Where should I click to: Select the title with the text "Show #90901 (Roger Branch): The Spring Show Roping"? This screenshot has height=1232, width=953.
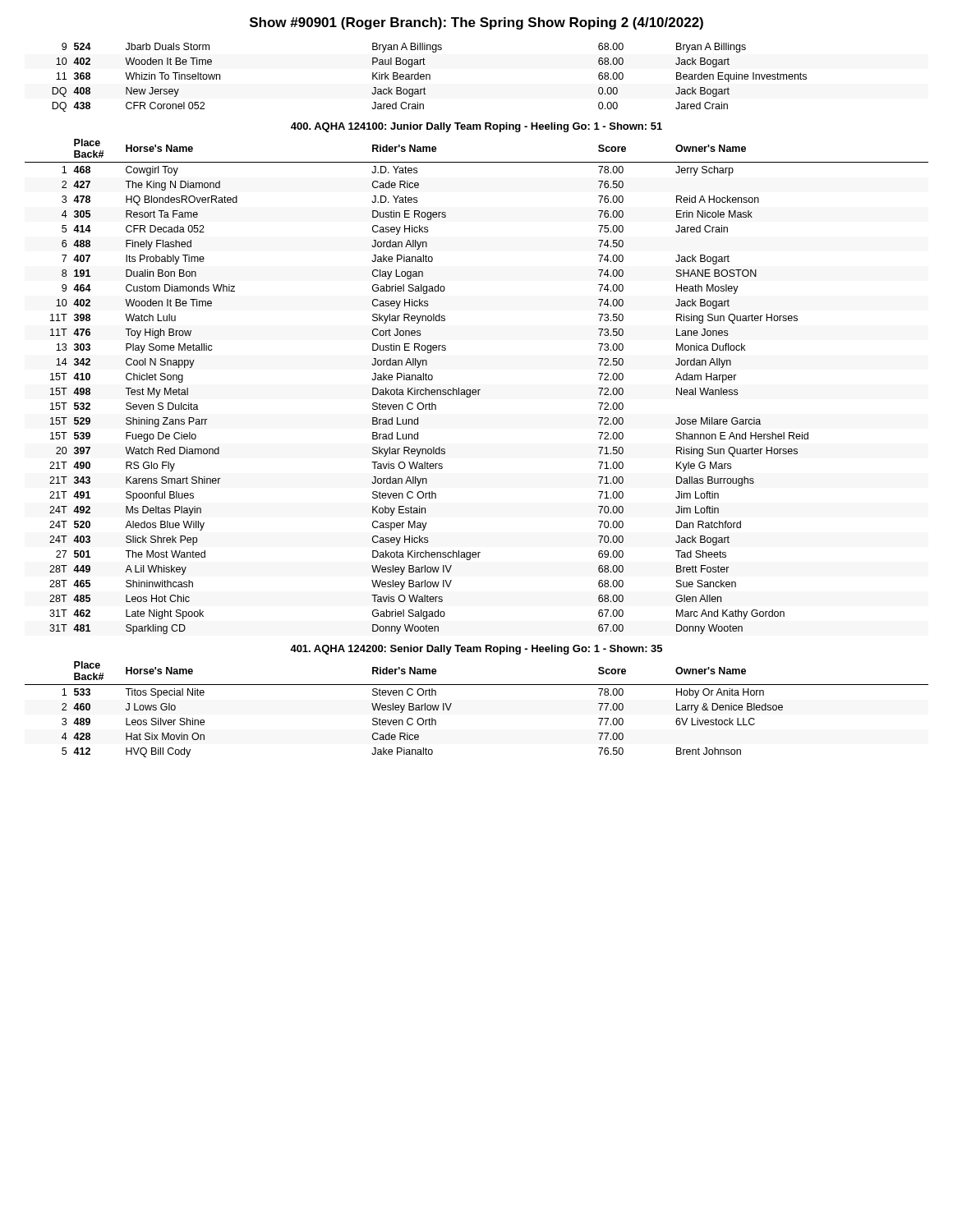[x=476, y=23]
